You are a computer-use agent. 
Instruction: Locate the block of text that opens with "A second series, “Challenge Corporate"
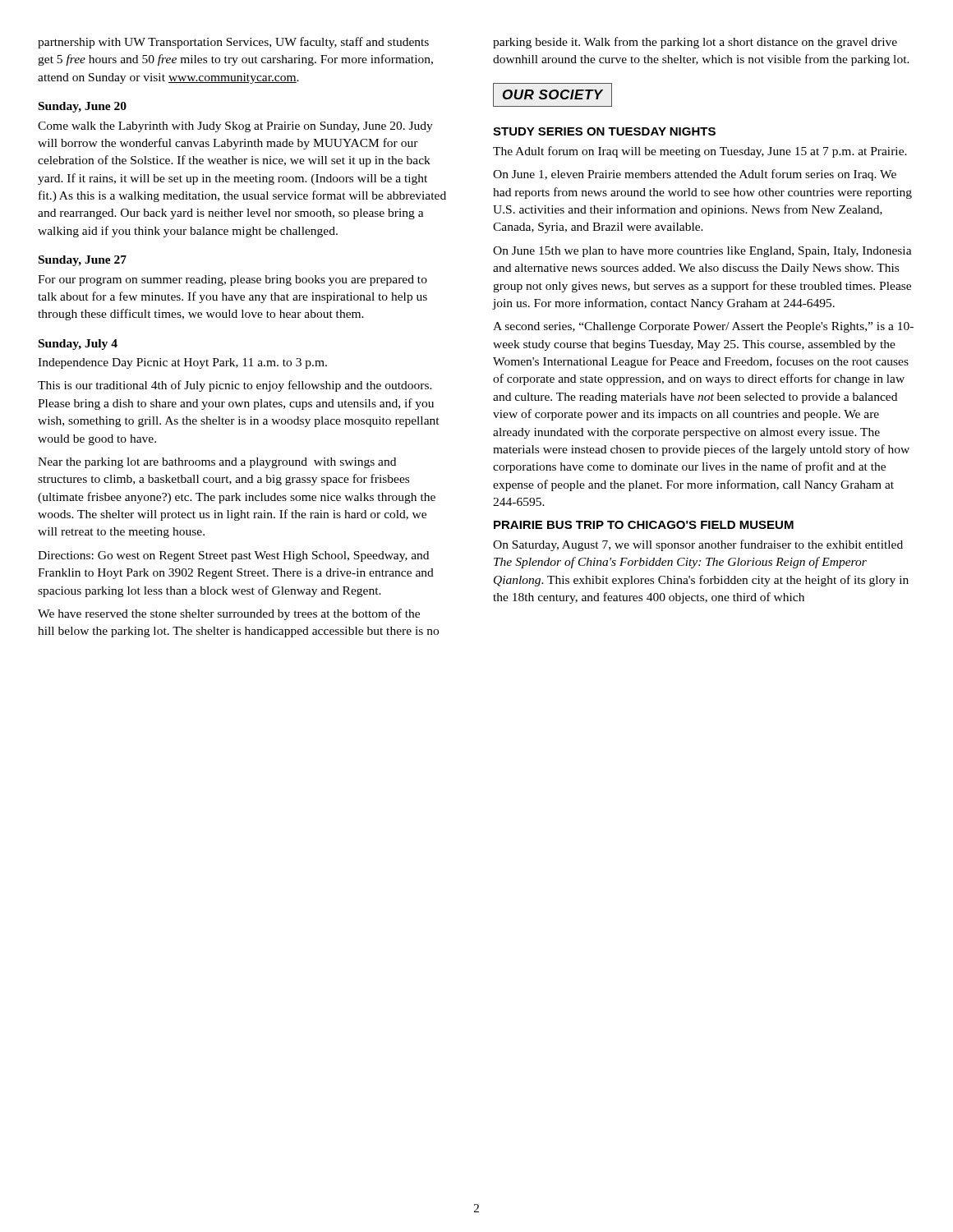pyautogui.click(x=705, y=414)
